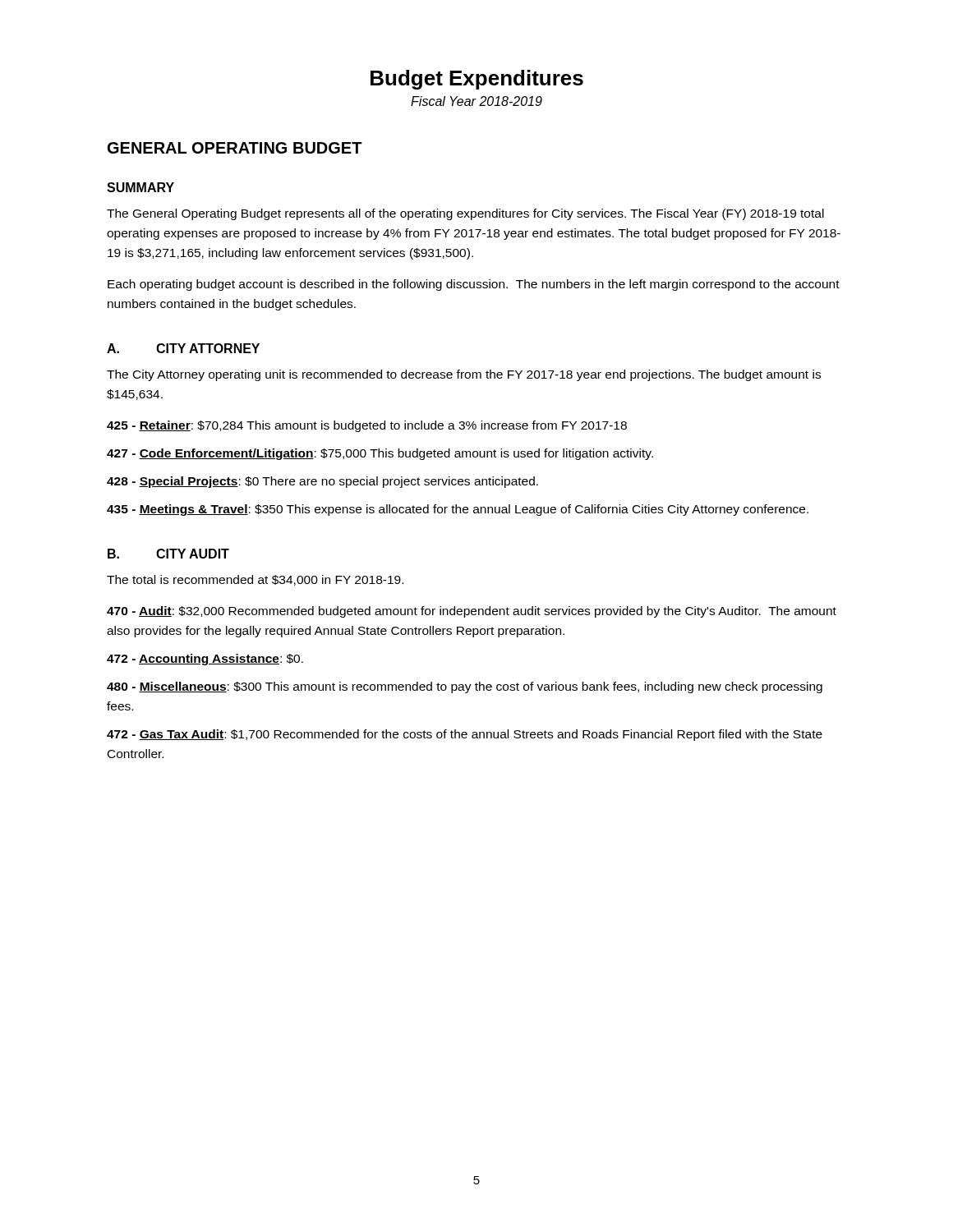The image size is (953, 1232).
Task: Find the list item with the text "425 - Retainer: $70,284"
Action: (367, 425)
